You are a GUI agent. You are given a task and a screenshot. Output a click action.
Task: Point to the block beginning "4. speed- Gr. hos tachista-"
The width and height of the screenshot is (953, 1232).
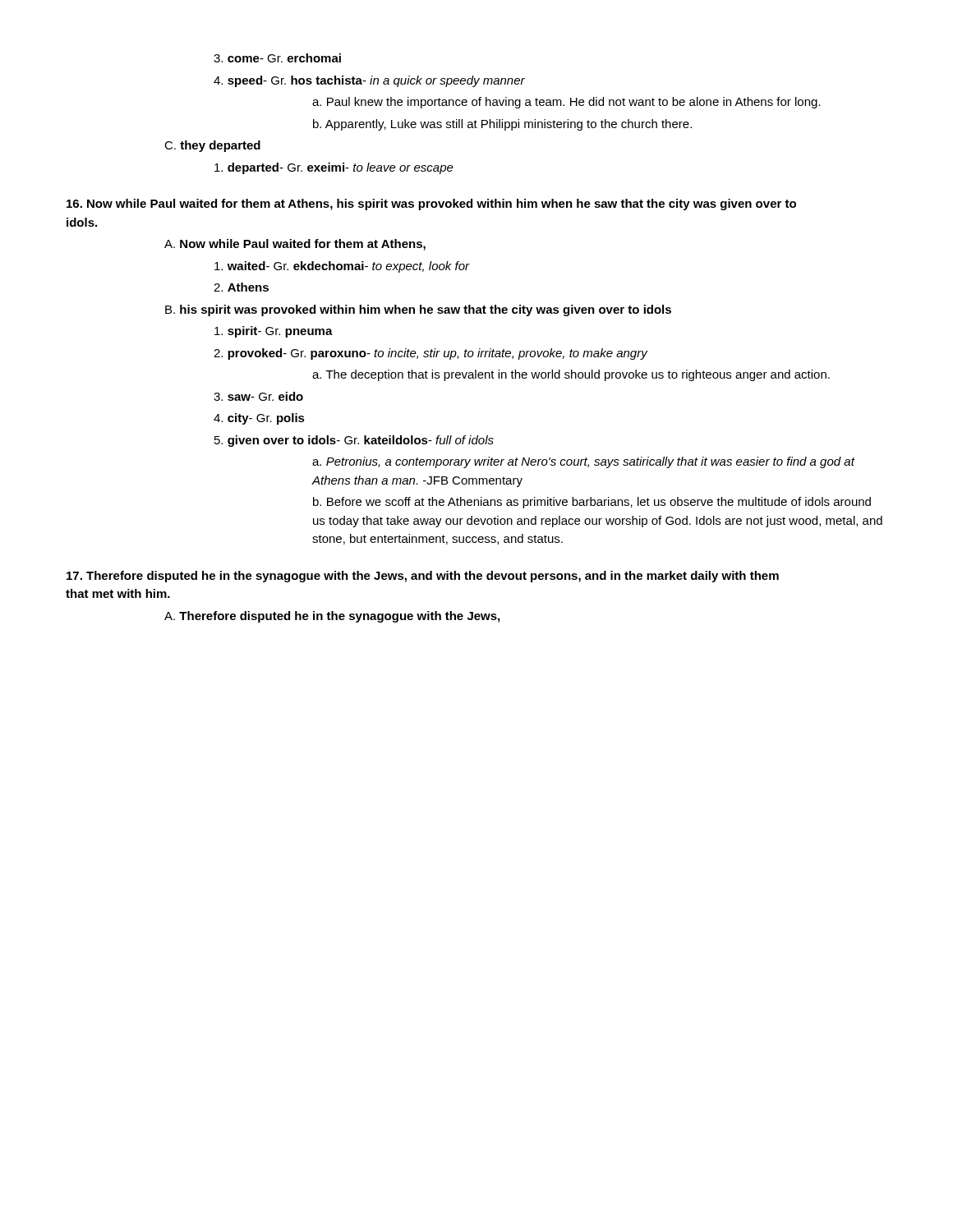pos(369,80)
